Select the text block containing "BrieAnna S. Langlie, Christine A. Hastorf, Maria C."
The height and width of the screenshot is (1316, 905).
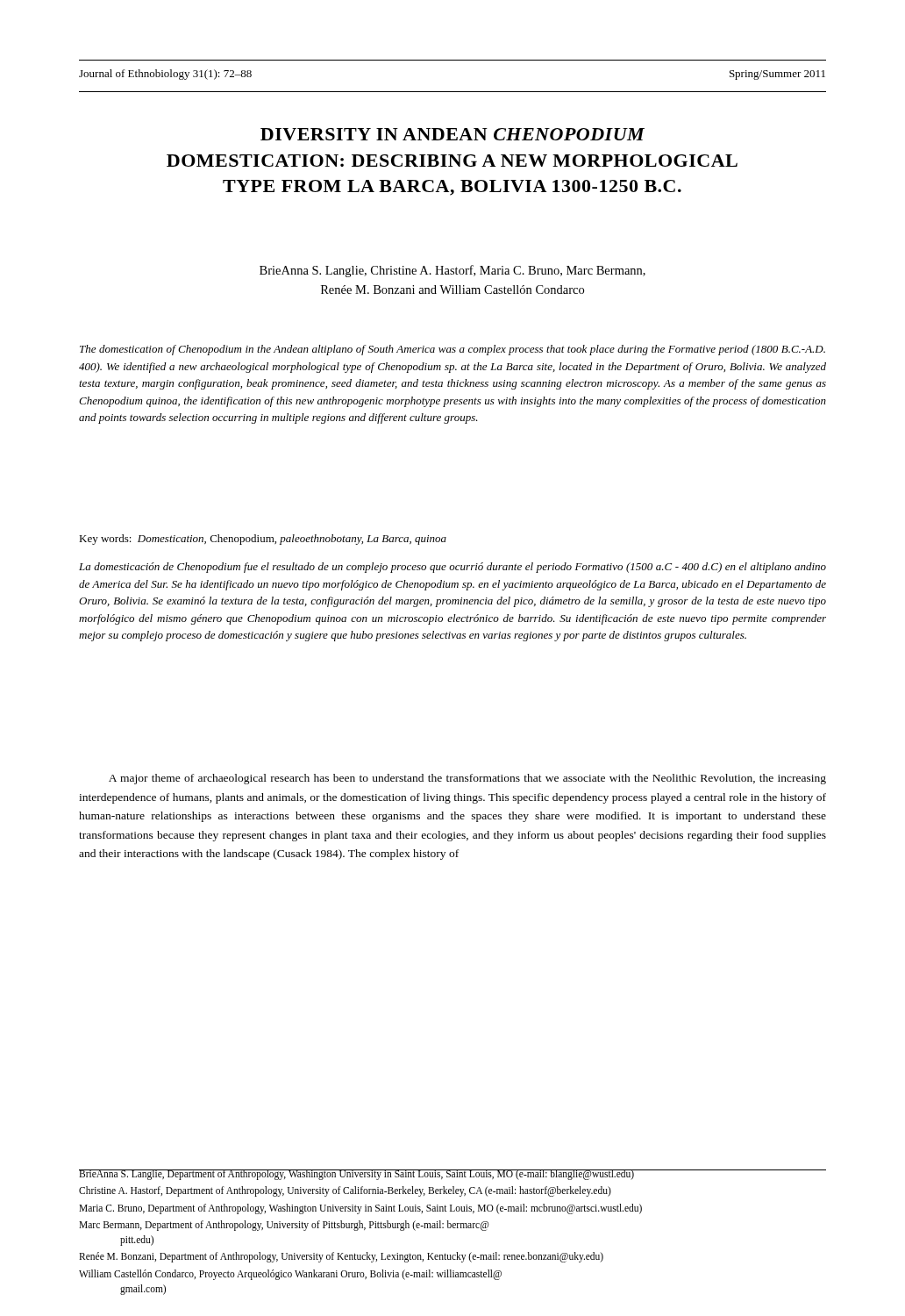452,280
